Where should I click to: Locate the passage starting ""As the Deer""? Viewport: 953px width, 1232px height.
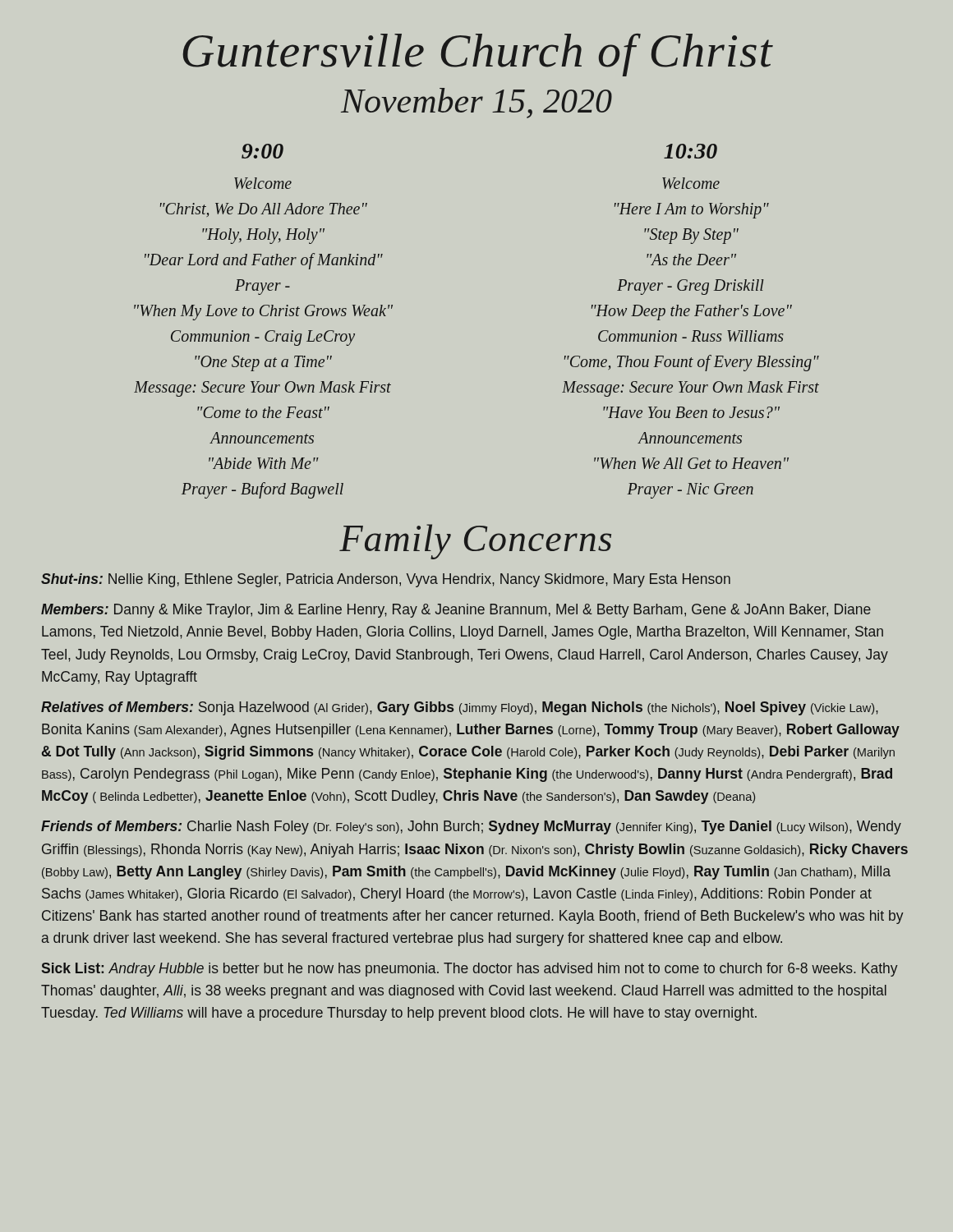pos(690,260)
